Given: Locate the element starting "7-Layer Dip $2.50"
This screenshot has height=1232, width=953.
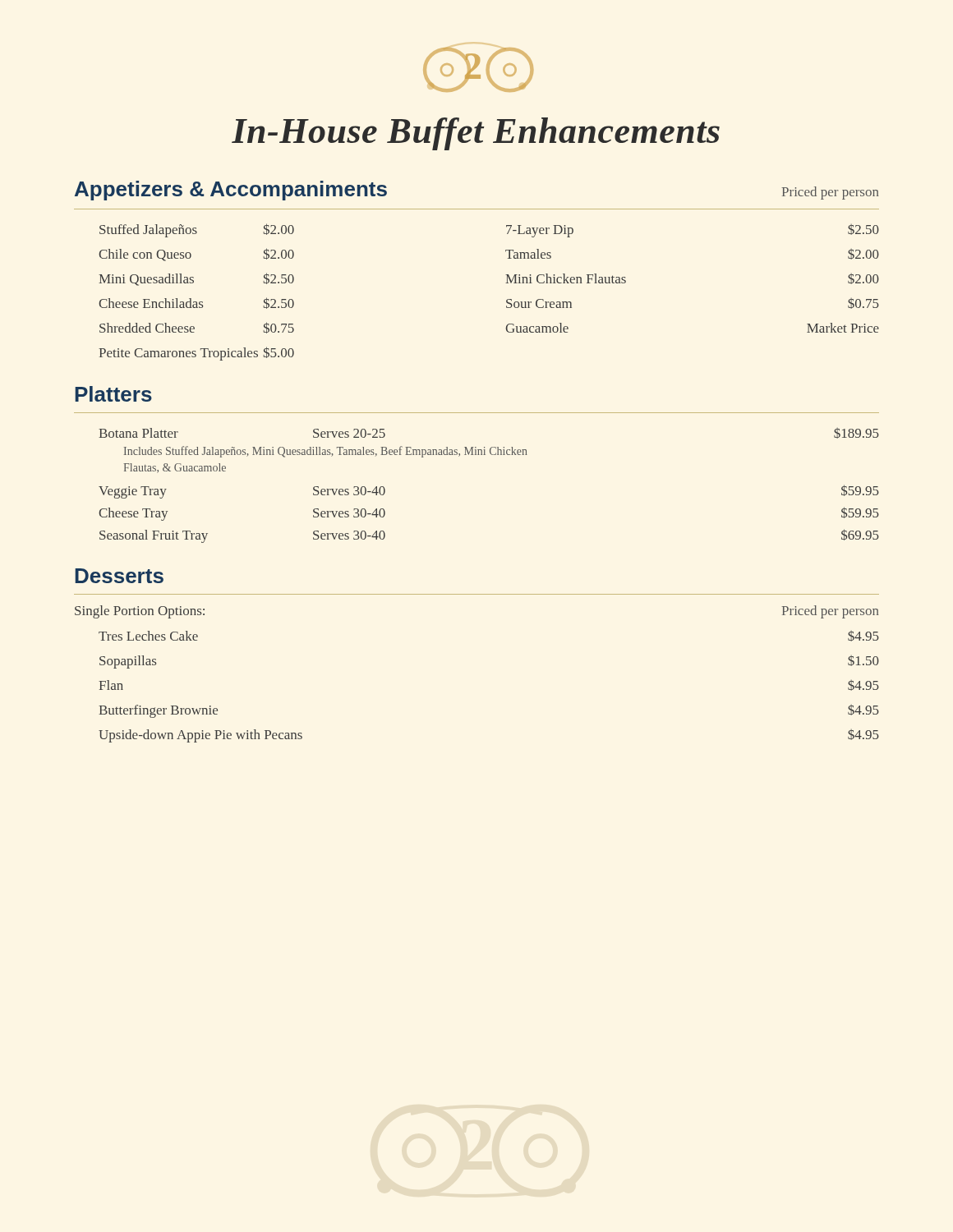Looking at the screenshot, I should 542,230.
